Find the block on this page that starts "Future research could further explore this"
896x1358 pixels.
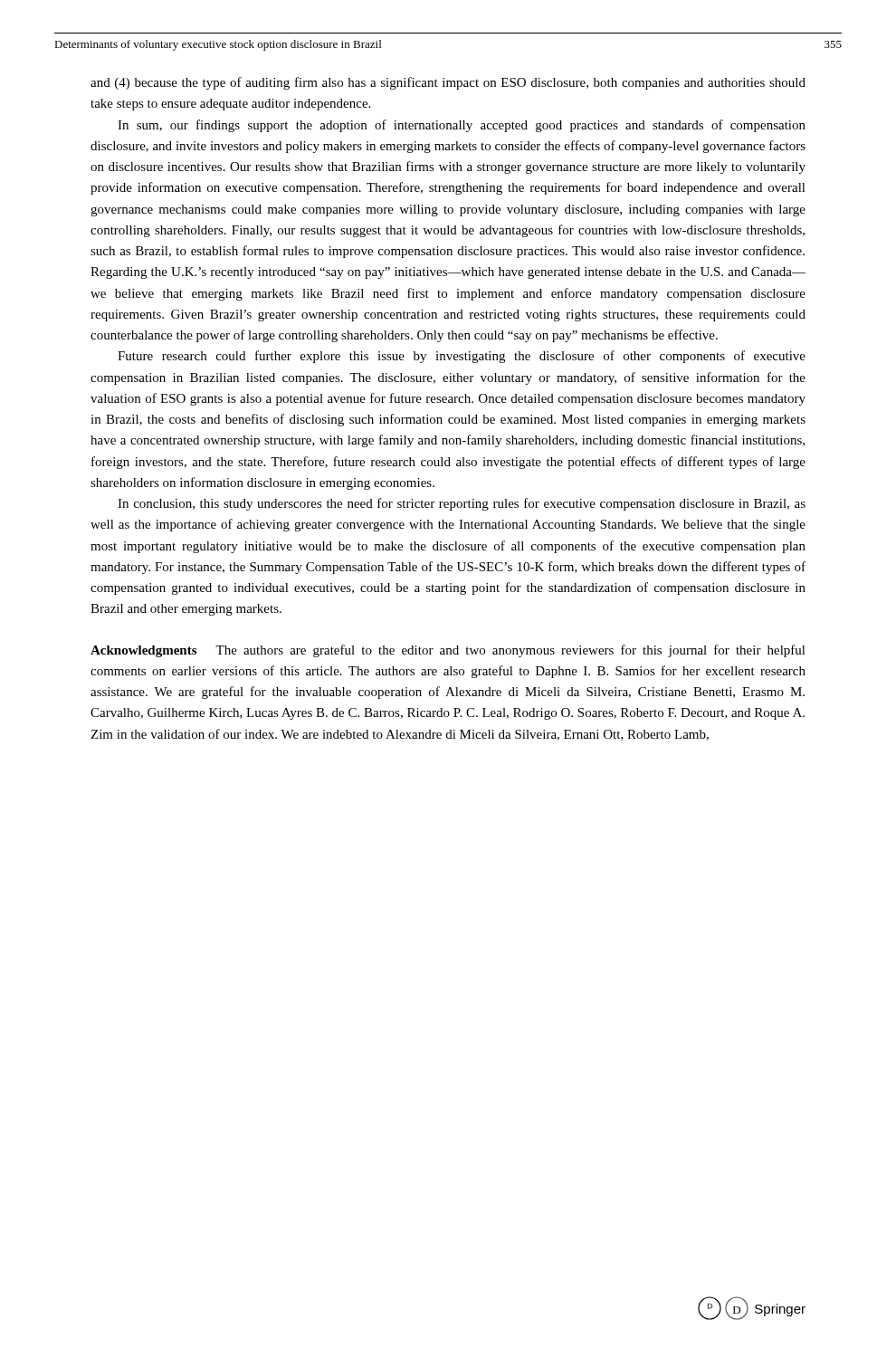click(x=448, y=420)
